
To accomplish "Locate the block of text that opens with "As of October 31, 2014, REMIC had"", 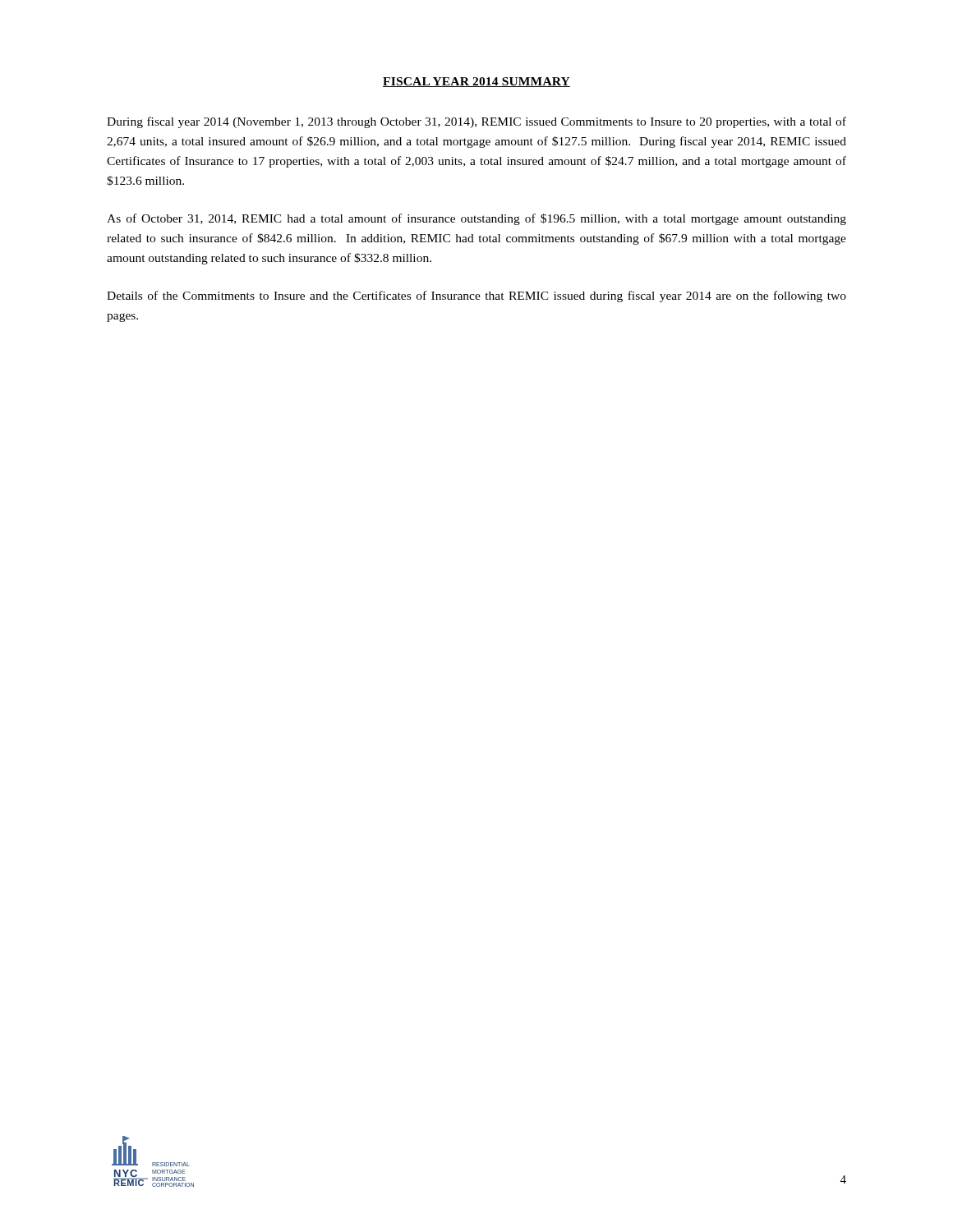I will tap(476, 238).
